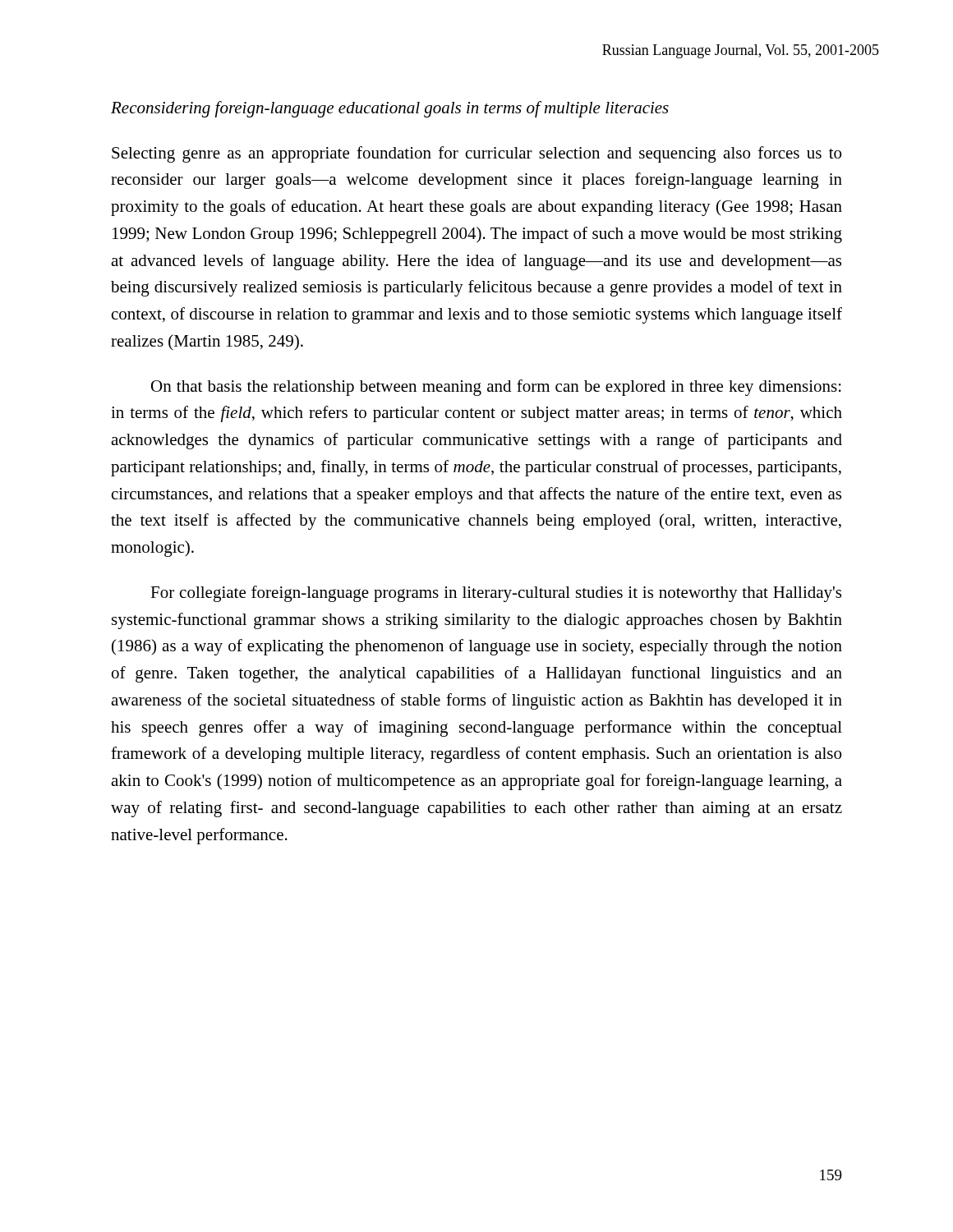Image resolution: width=953 pixels, height=1232 pixels.
Task: Click on the text block that says "For collegiate foreign-language programs in literary-cultural"
Action: click(476, 713)
